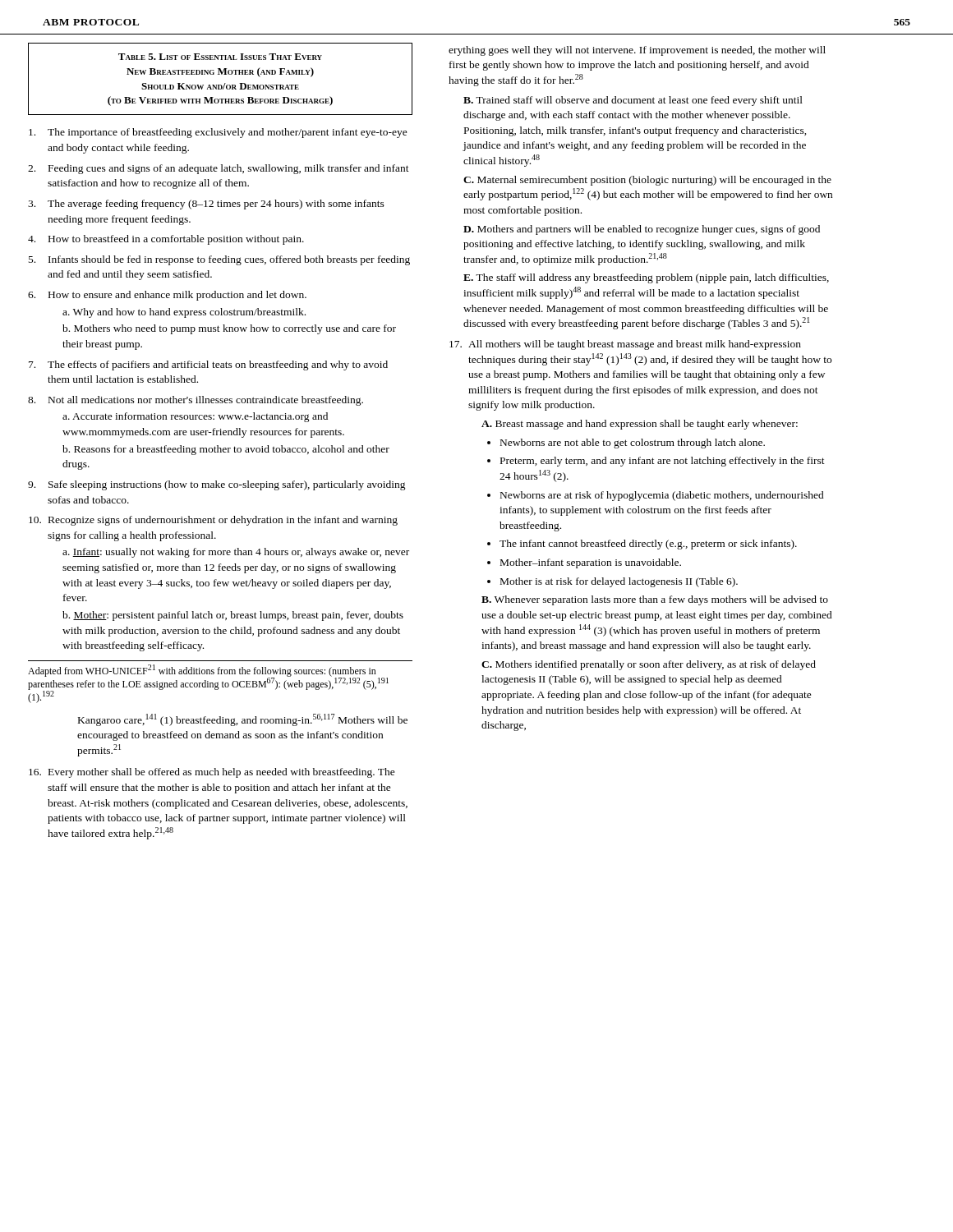Point to the text starting "How to ensure"
Screen dimensions: 1232x953
(x=230, y=320)
